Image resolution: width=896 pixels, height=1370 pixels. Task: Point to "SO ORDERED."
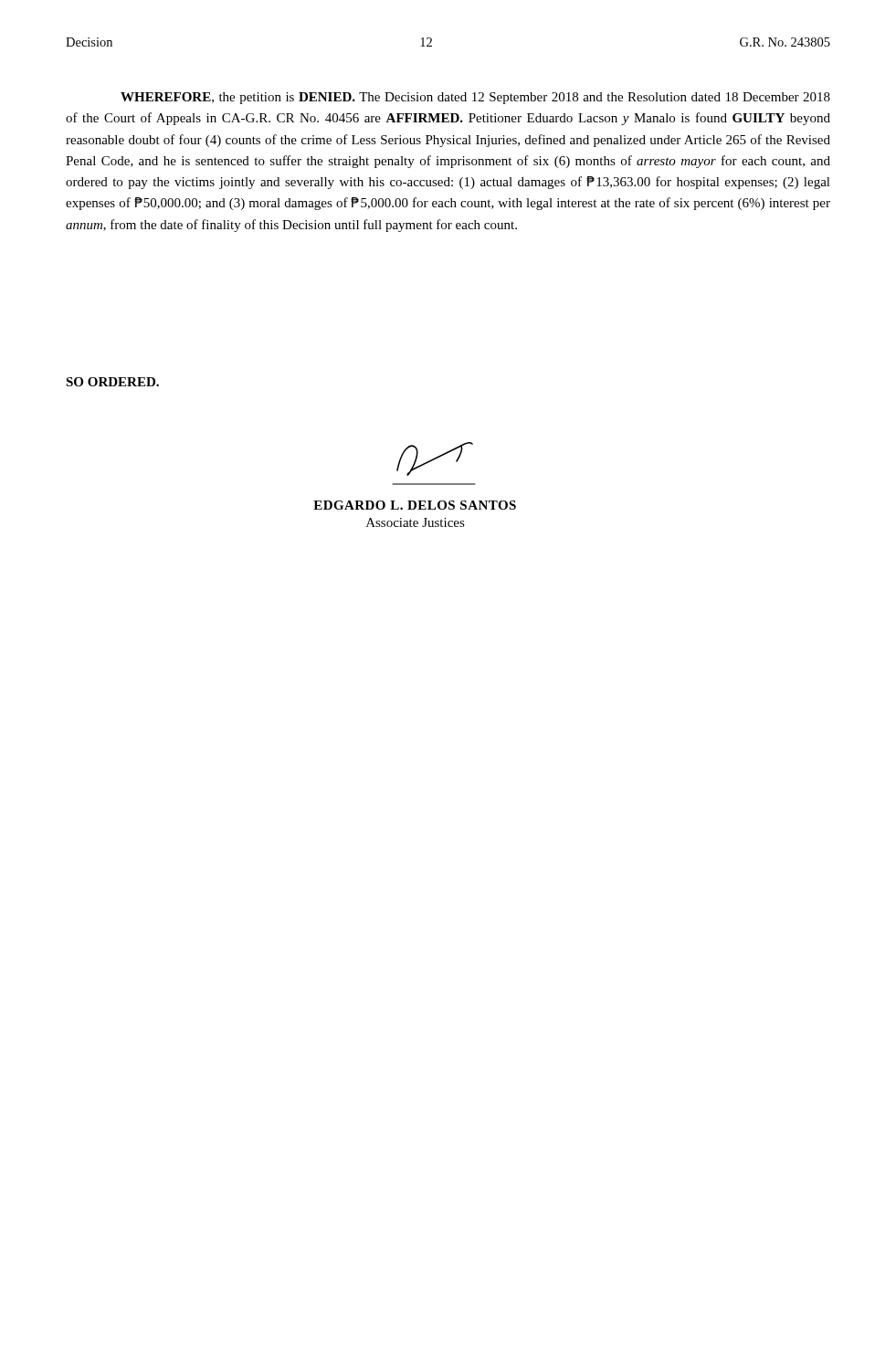coord(113,382)
